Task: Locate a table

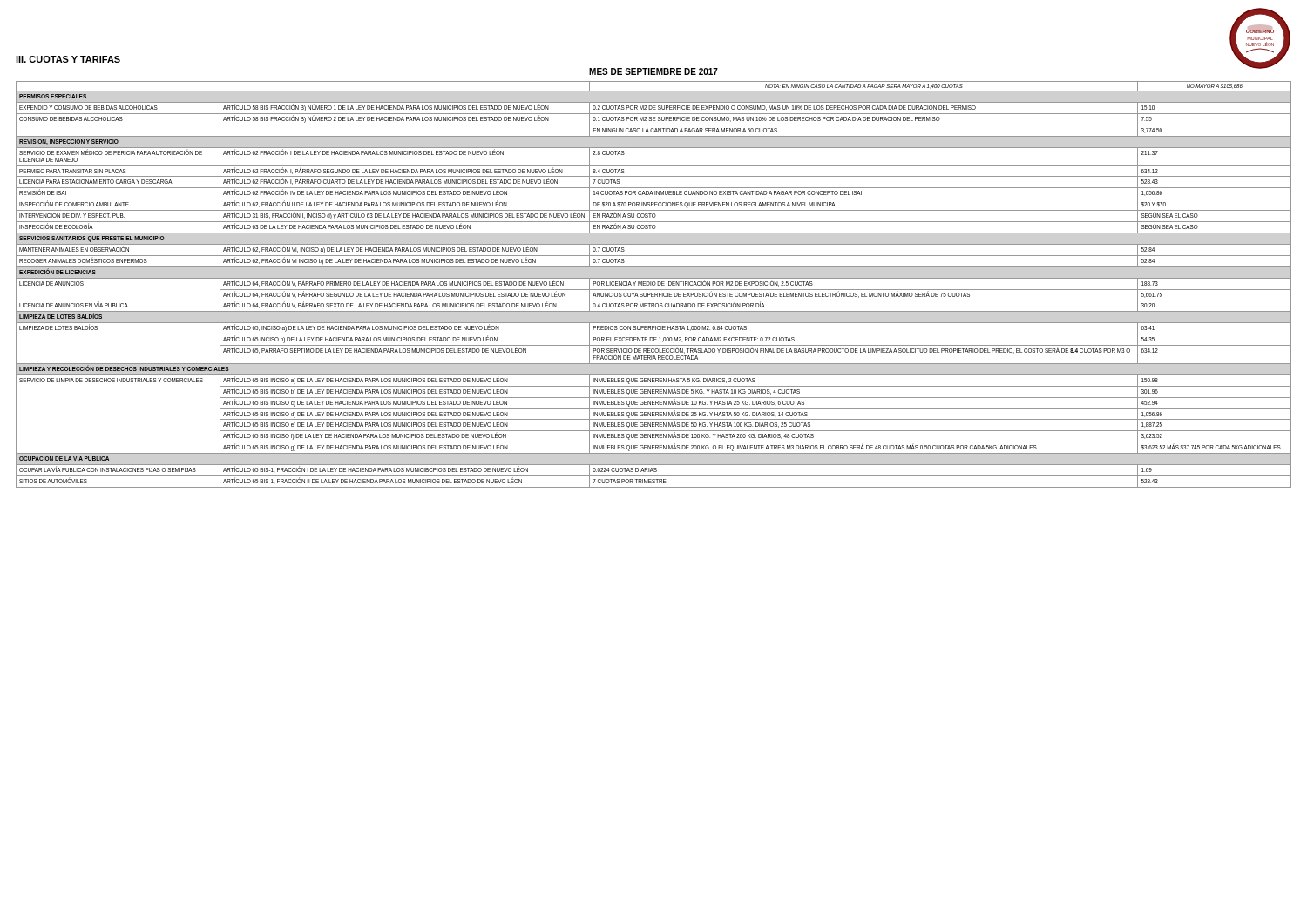Action: pos(654,284)
